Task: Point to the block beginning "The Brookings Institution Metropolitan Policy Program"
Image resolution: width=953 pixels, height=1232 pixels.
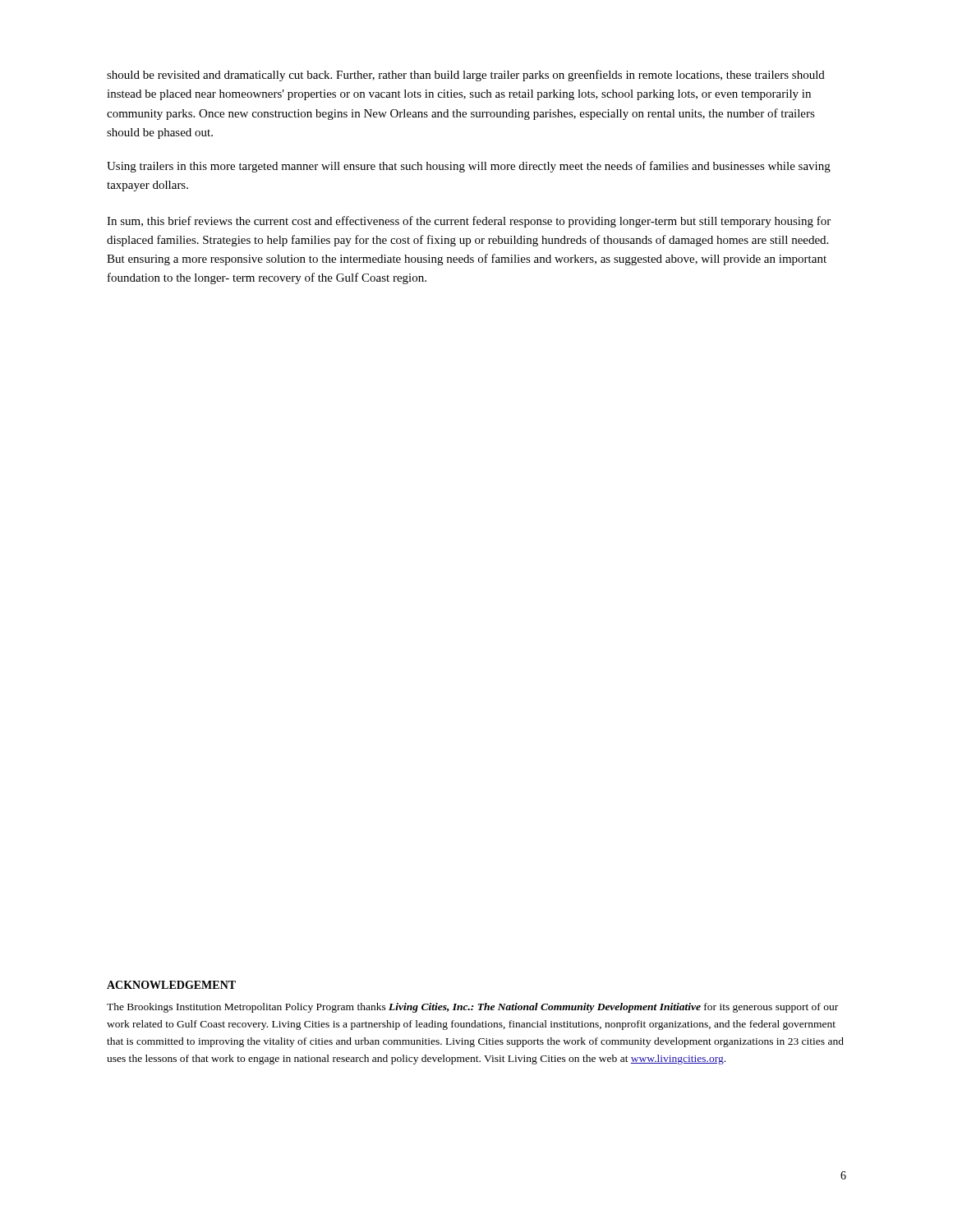Action: (x=475, y=1033)
